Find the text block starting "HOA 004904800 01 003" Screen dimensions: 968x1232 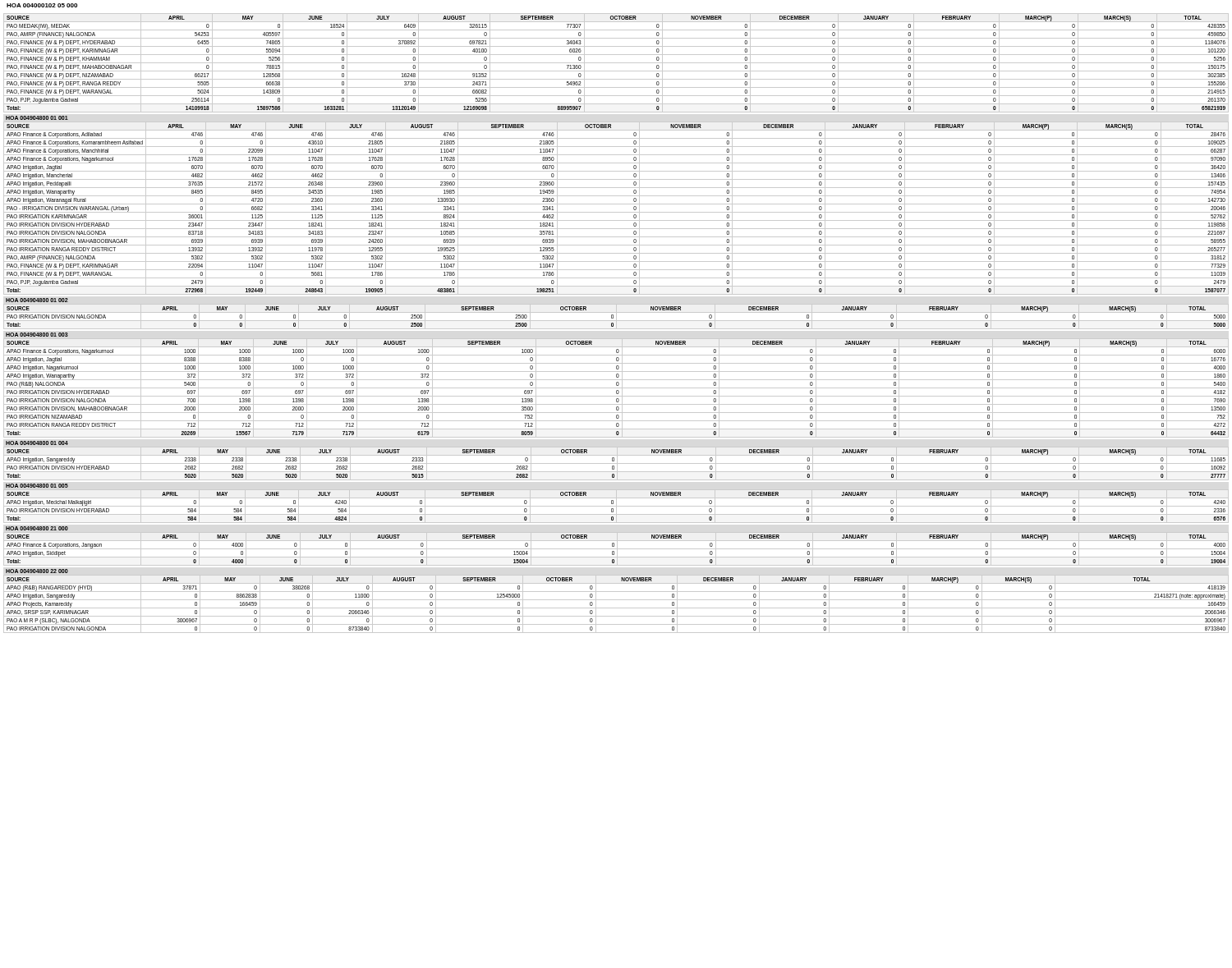37,335
